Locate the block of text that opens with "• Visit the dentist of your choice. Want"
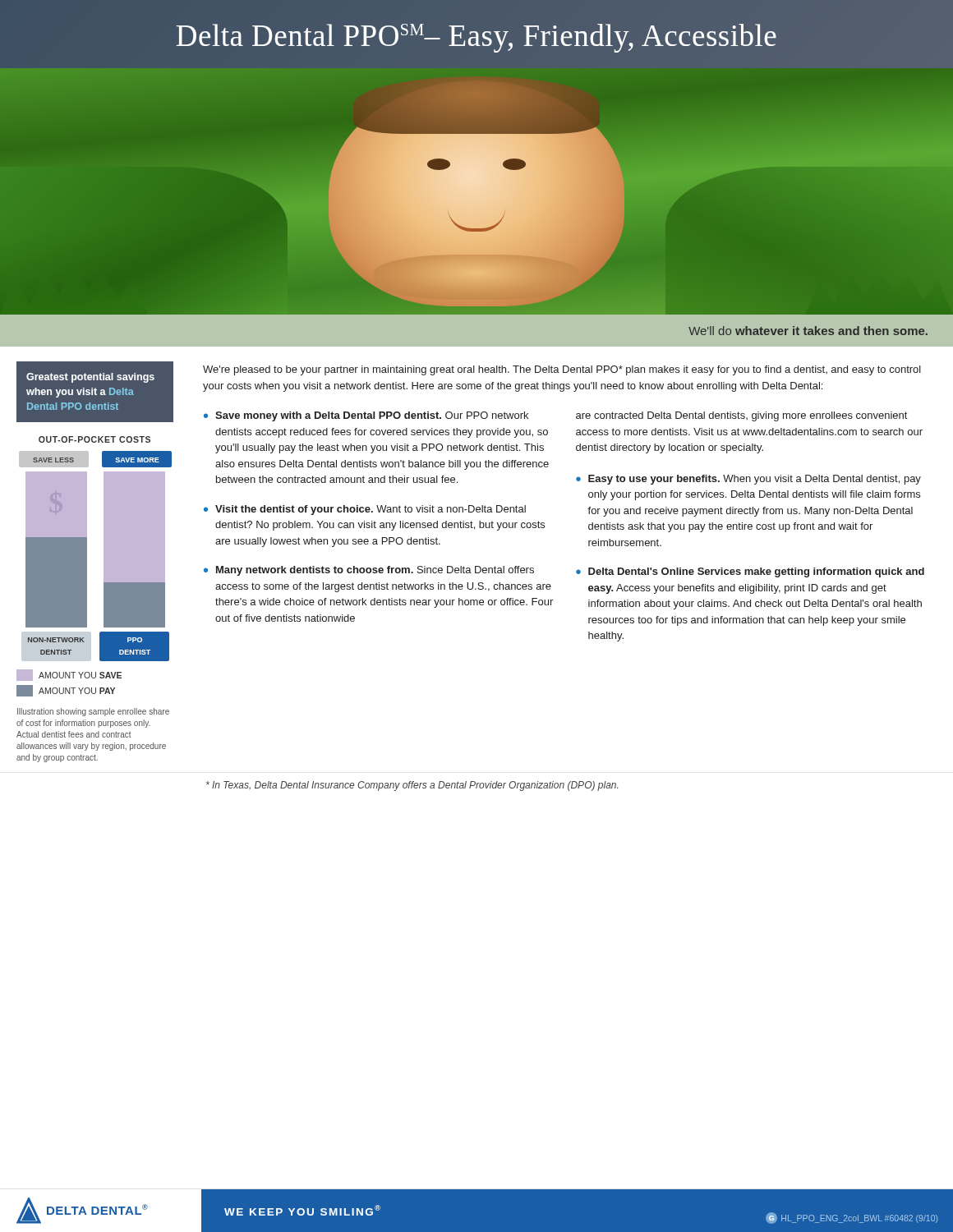The width and height of the screenshot is (953, 1232). coord(382,525)
